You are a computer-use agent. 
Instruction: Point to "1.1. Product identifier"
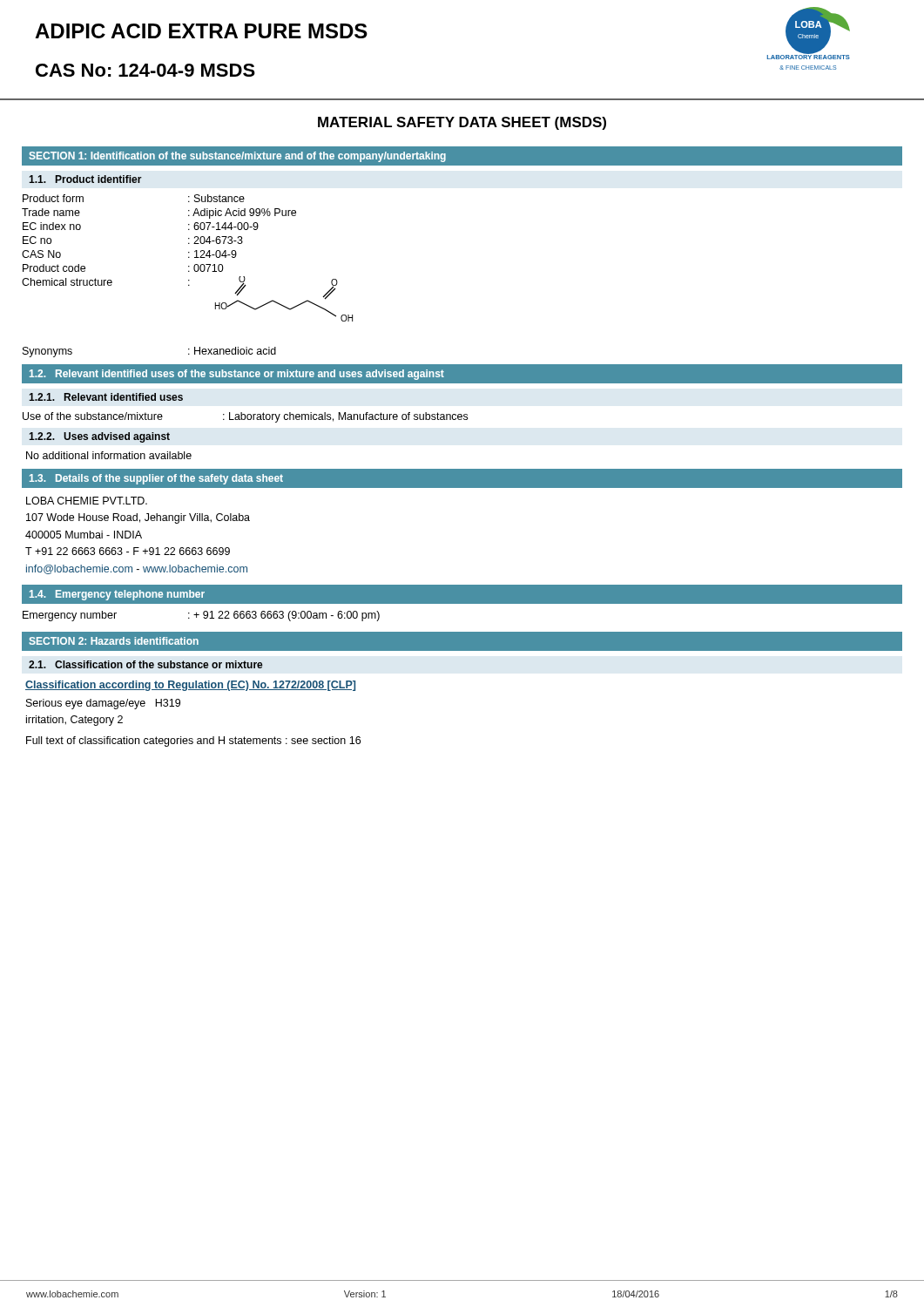pos(85,180)
